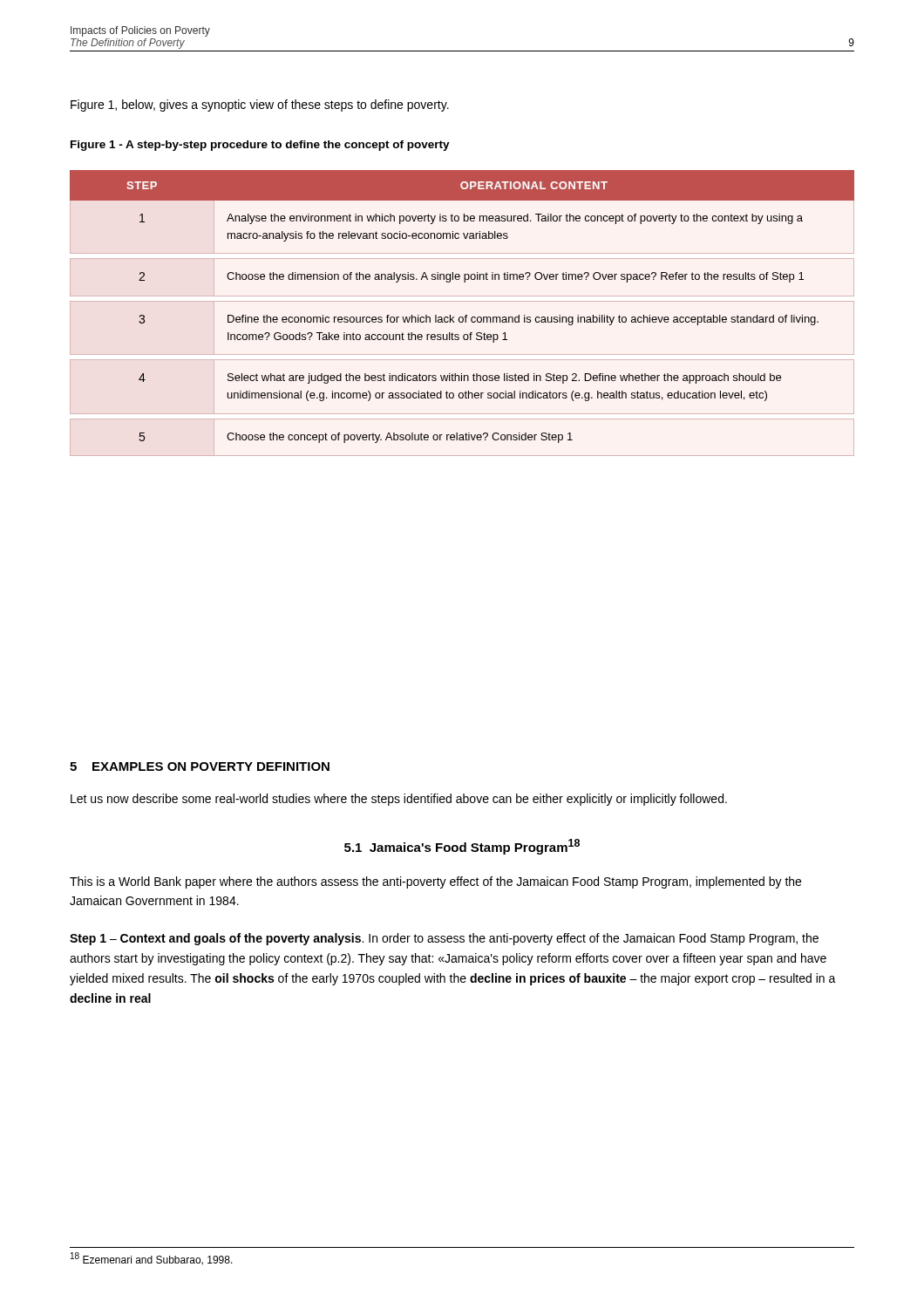Find the text block starting "Figure 1 - A"
This screenshot has height=1308, width=924.
click(260, 144)
